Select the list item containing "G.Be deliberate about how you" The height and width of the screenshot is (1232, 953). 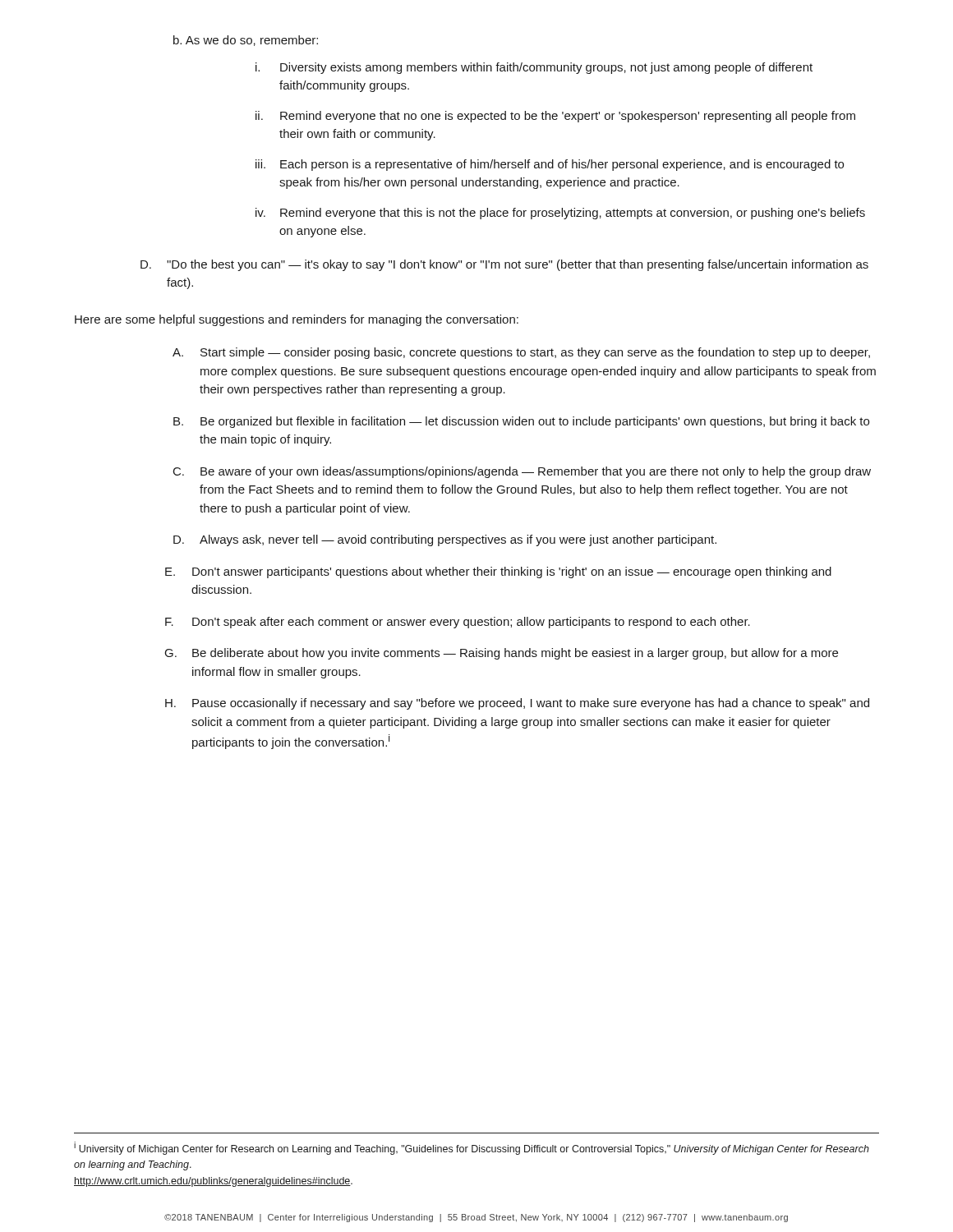click(522, 662)
